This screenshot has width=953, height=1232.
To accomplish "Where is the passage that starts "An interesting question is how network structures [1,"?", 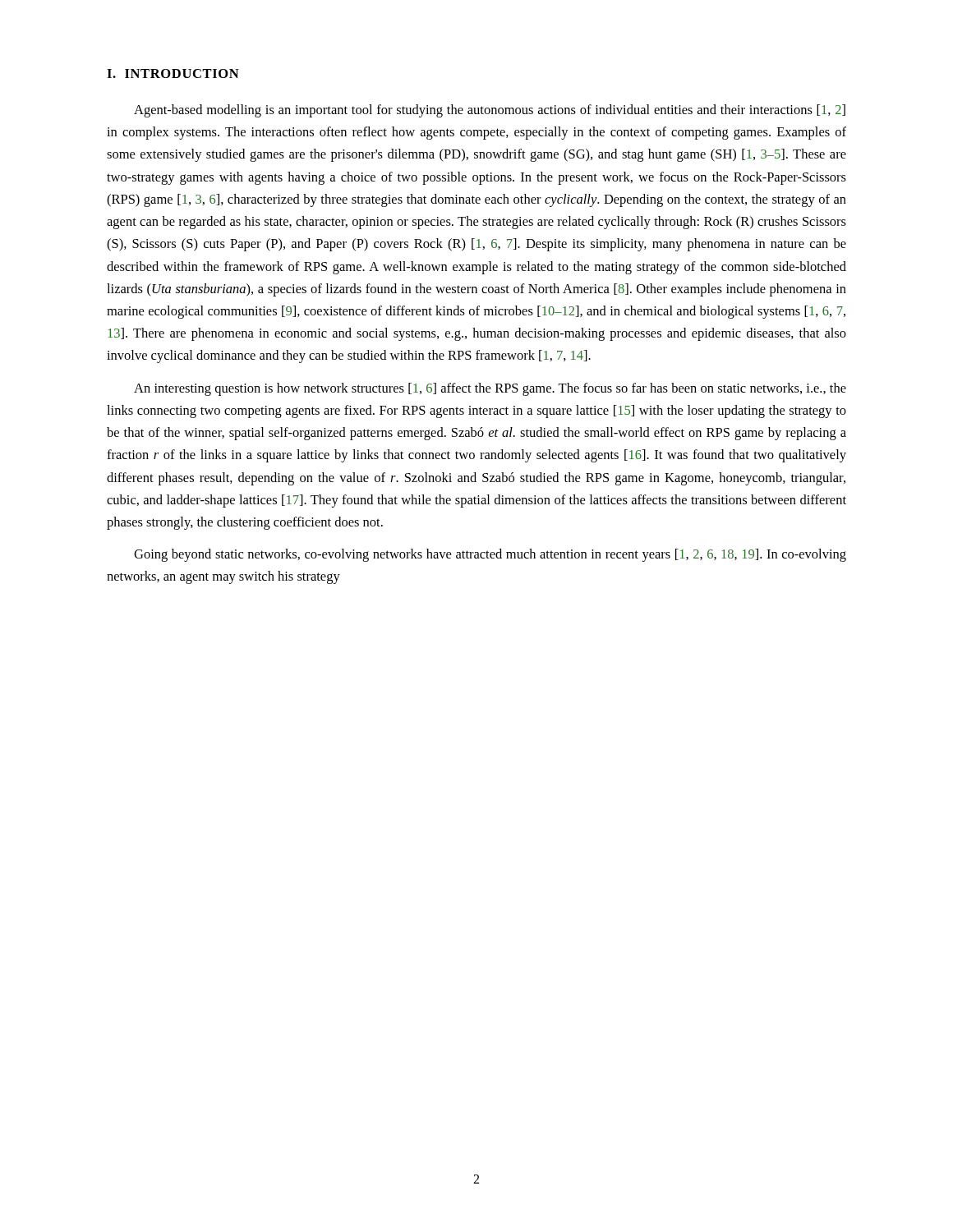I will (476, 455).
